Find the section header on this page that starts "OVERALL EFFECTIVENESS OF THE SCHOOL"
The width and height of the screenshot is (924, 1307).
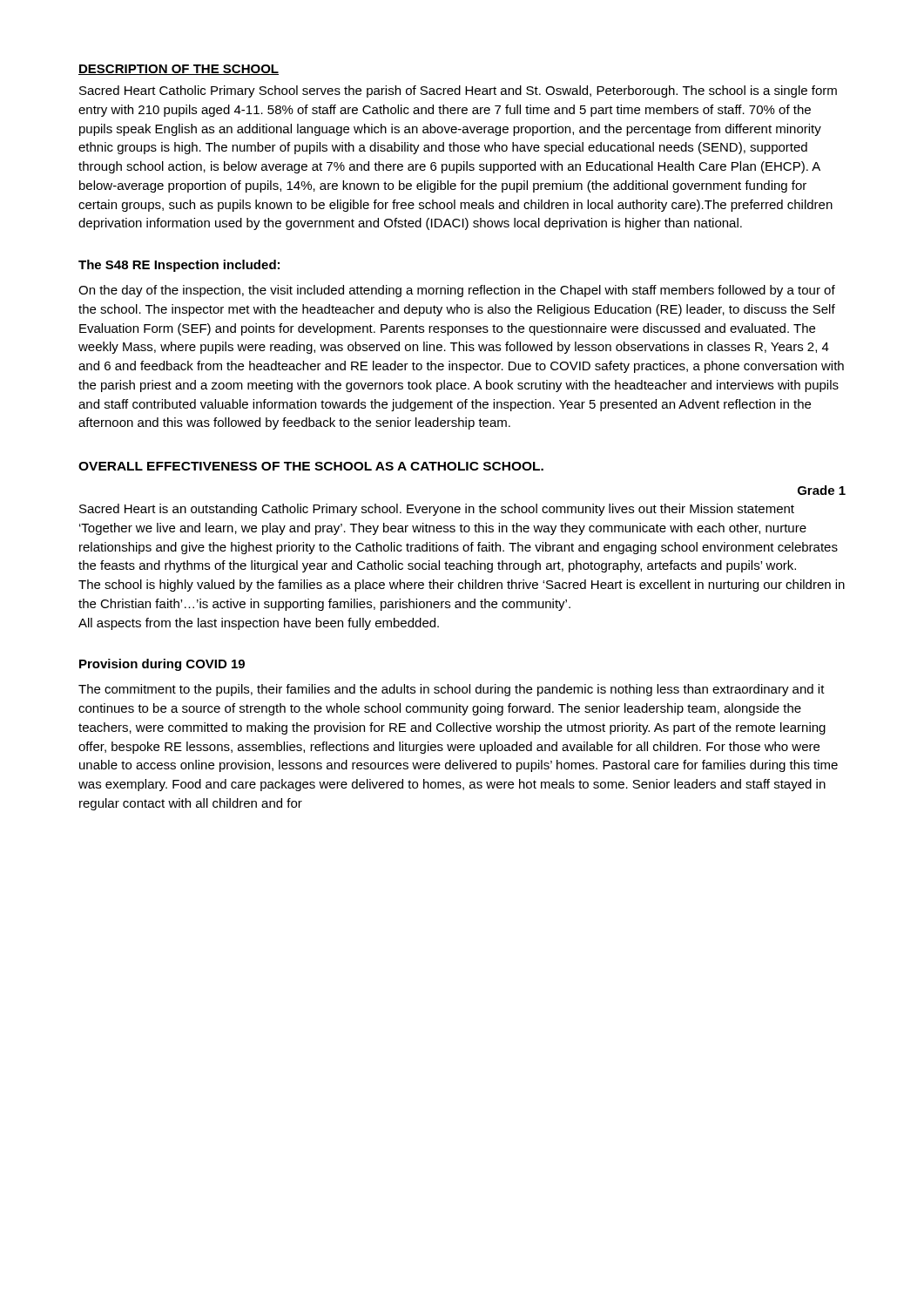[311, 466]
